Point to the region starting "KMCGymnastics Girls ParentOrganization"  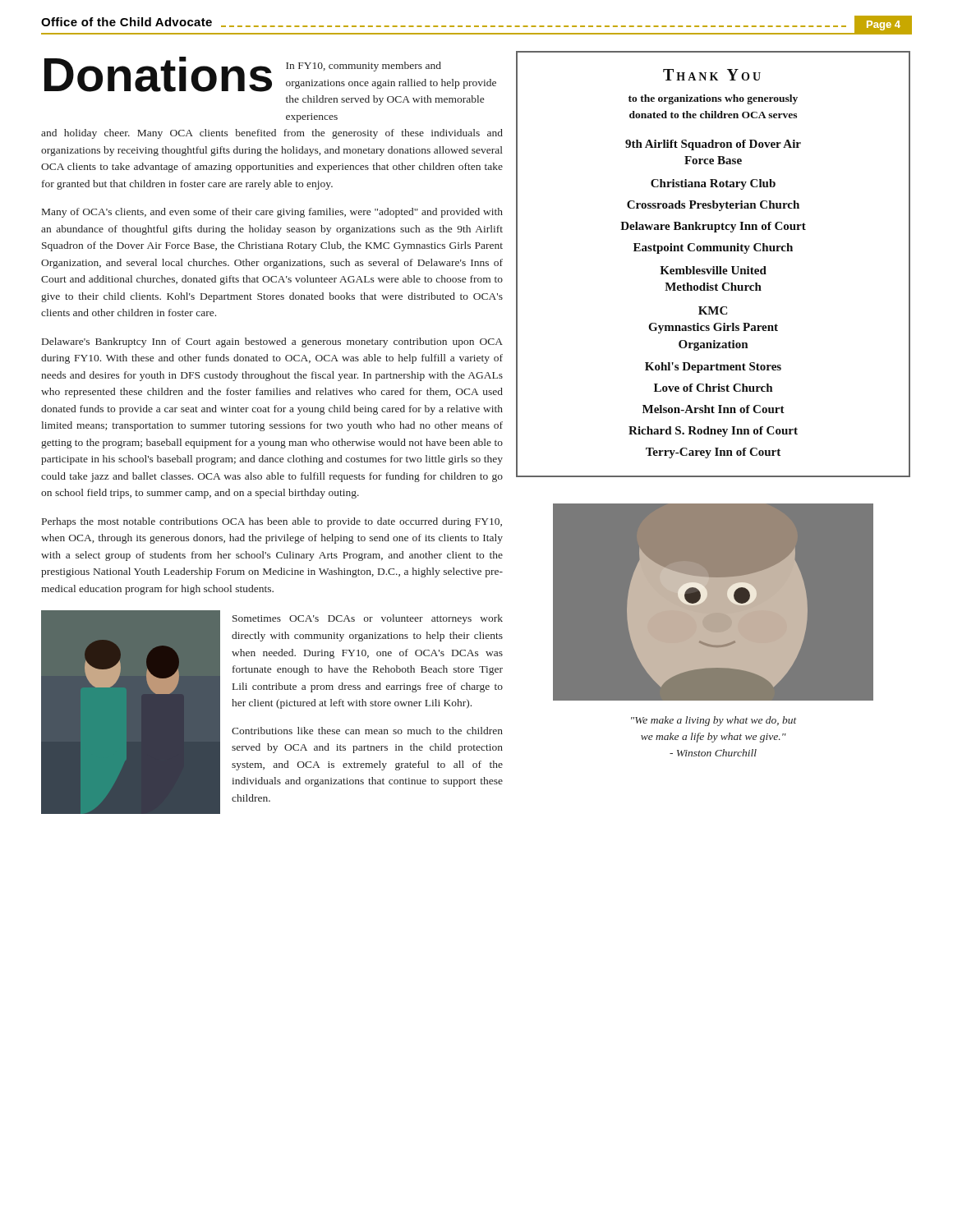[713, 327]
